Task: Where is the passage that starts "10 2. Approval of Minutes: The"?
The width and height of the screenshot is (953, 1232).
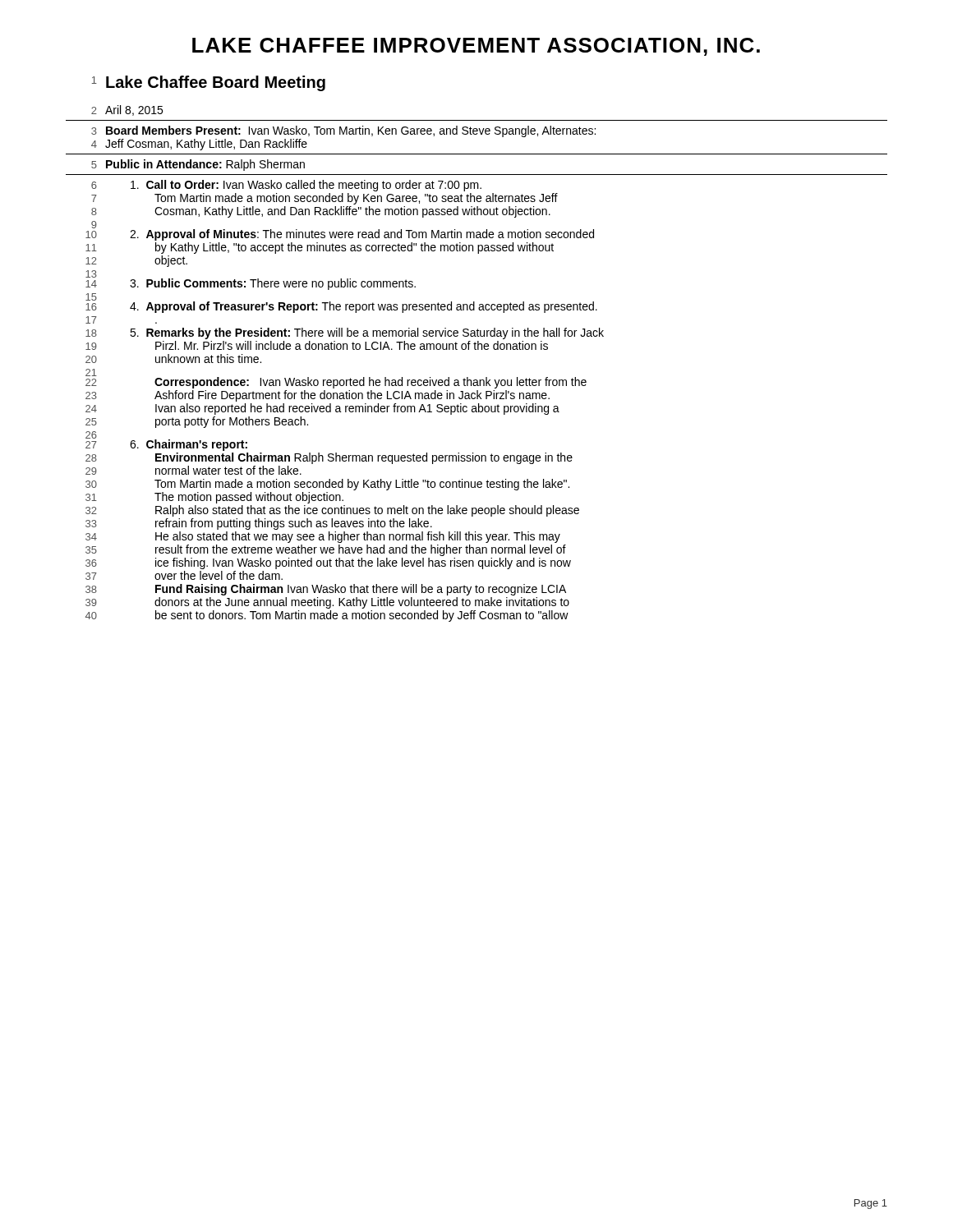Action: (476, 247)
